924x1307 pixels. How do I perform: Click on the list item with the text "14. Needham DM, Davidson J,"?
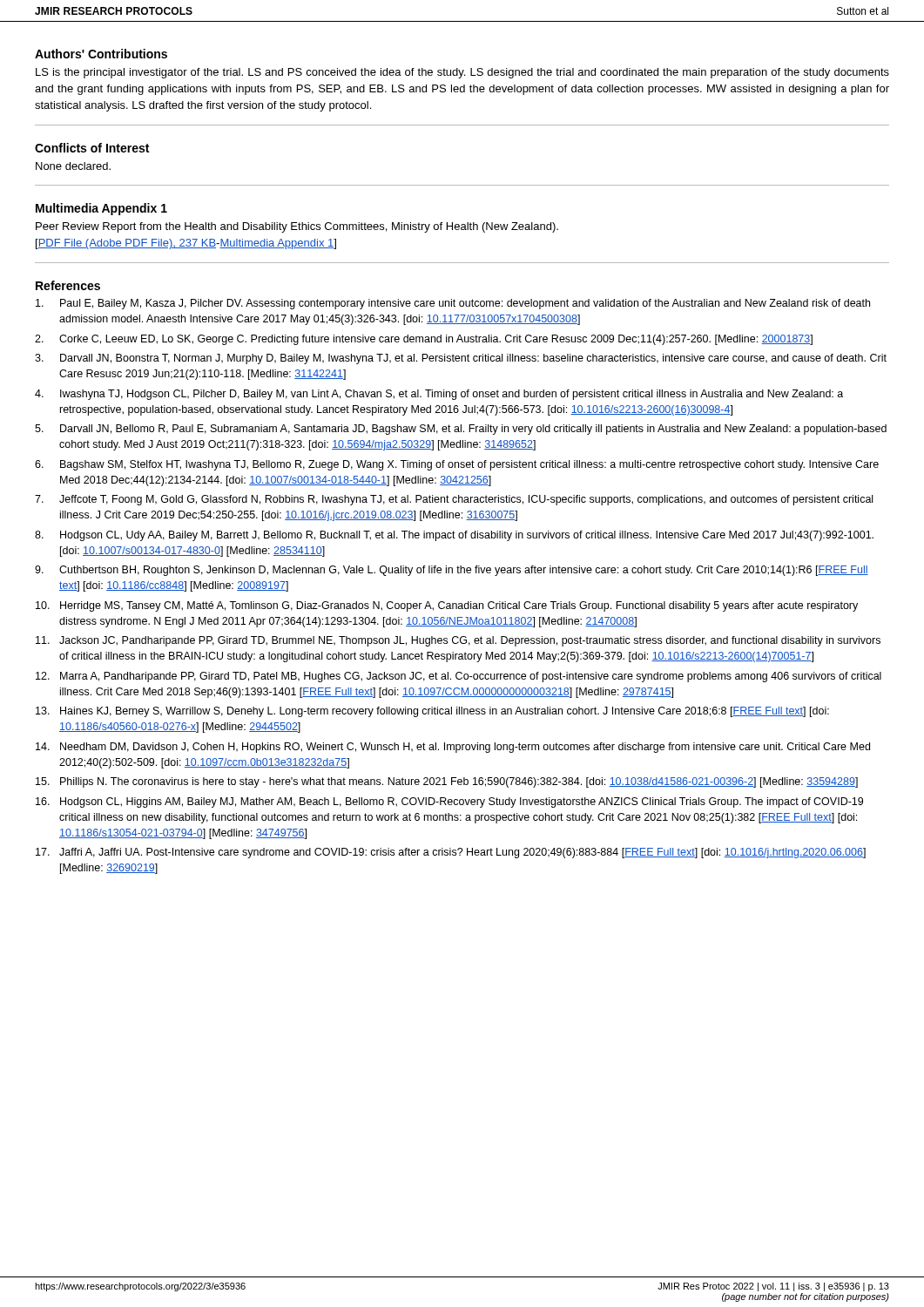click(462, 755)
